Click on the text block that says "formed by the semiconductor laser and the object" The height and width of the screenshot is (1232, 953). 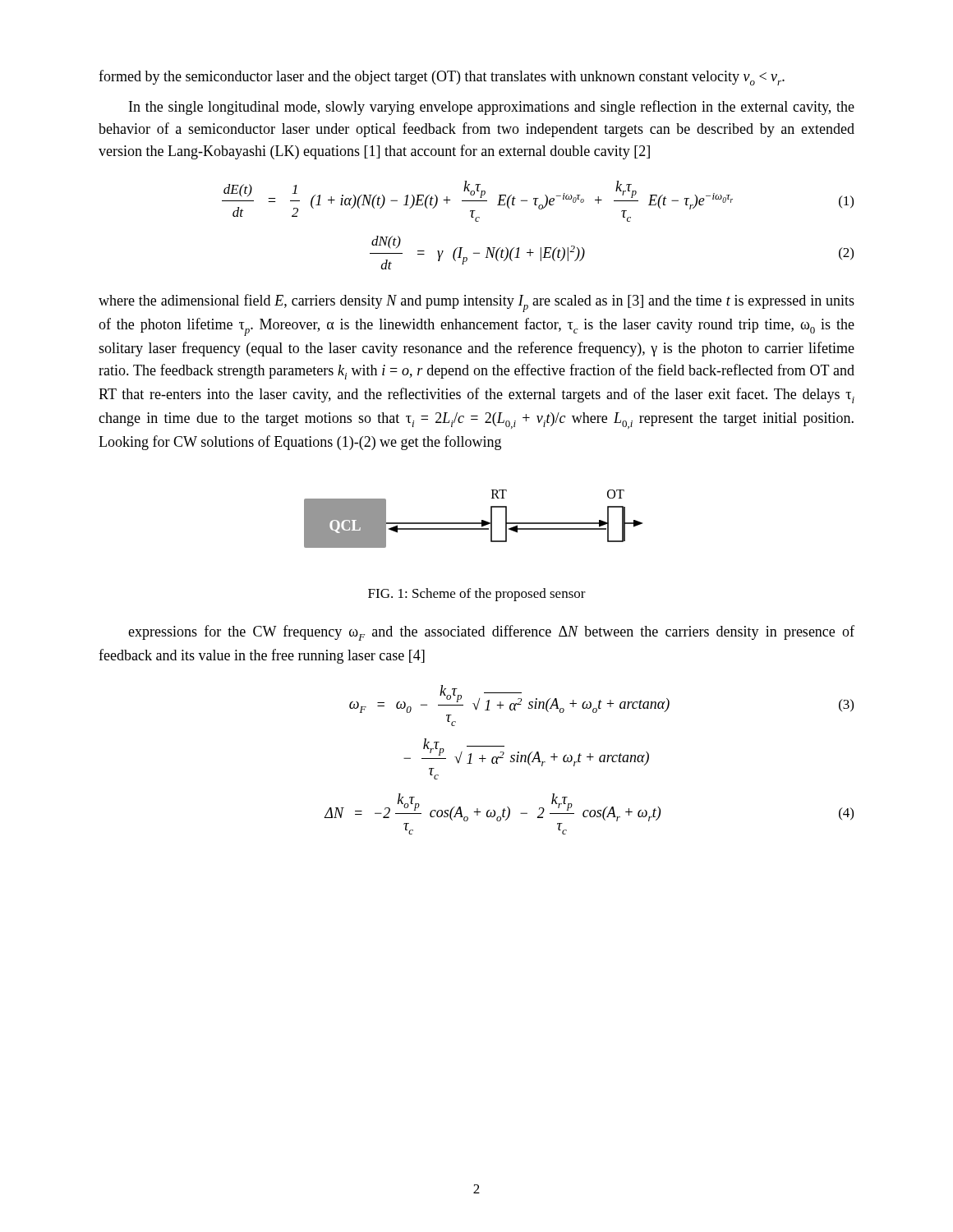(x=442, y=78)
